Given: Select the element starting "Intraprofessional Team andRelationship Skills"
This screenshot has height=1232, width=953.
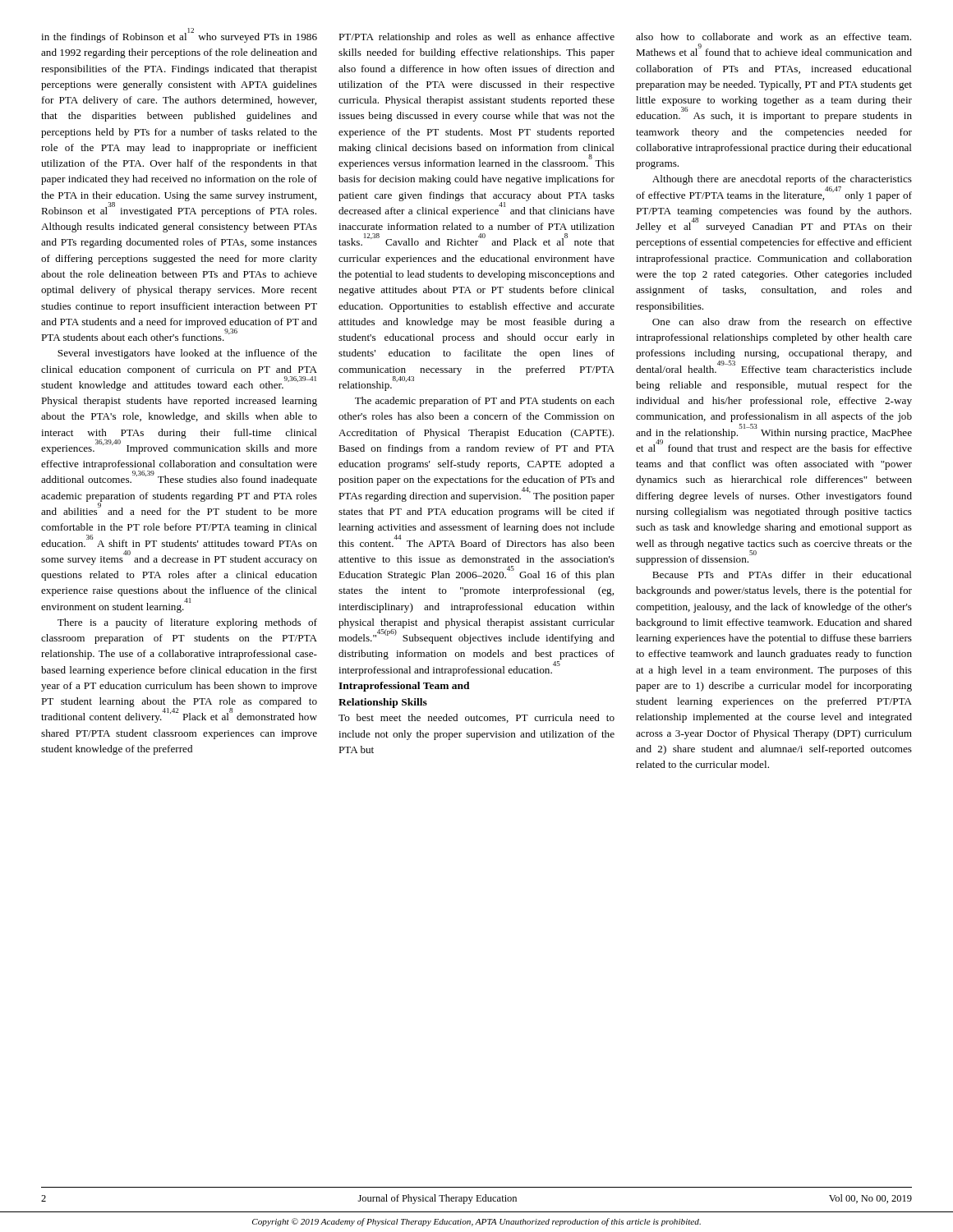Looking at the screenshot, I should click(x=476, y=694).
